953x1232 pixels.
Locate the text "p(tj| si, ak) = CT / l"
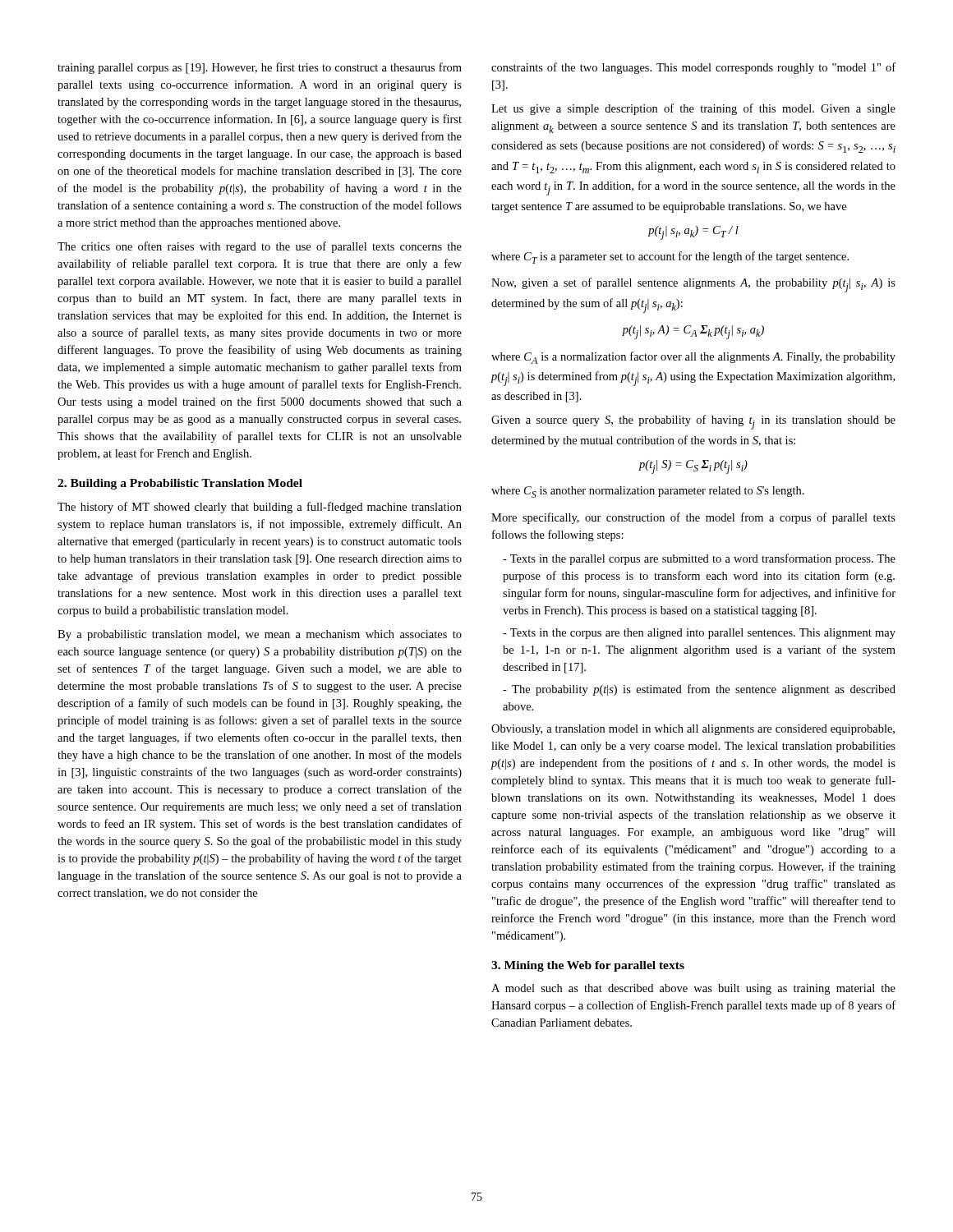[693, 231]
